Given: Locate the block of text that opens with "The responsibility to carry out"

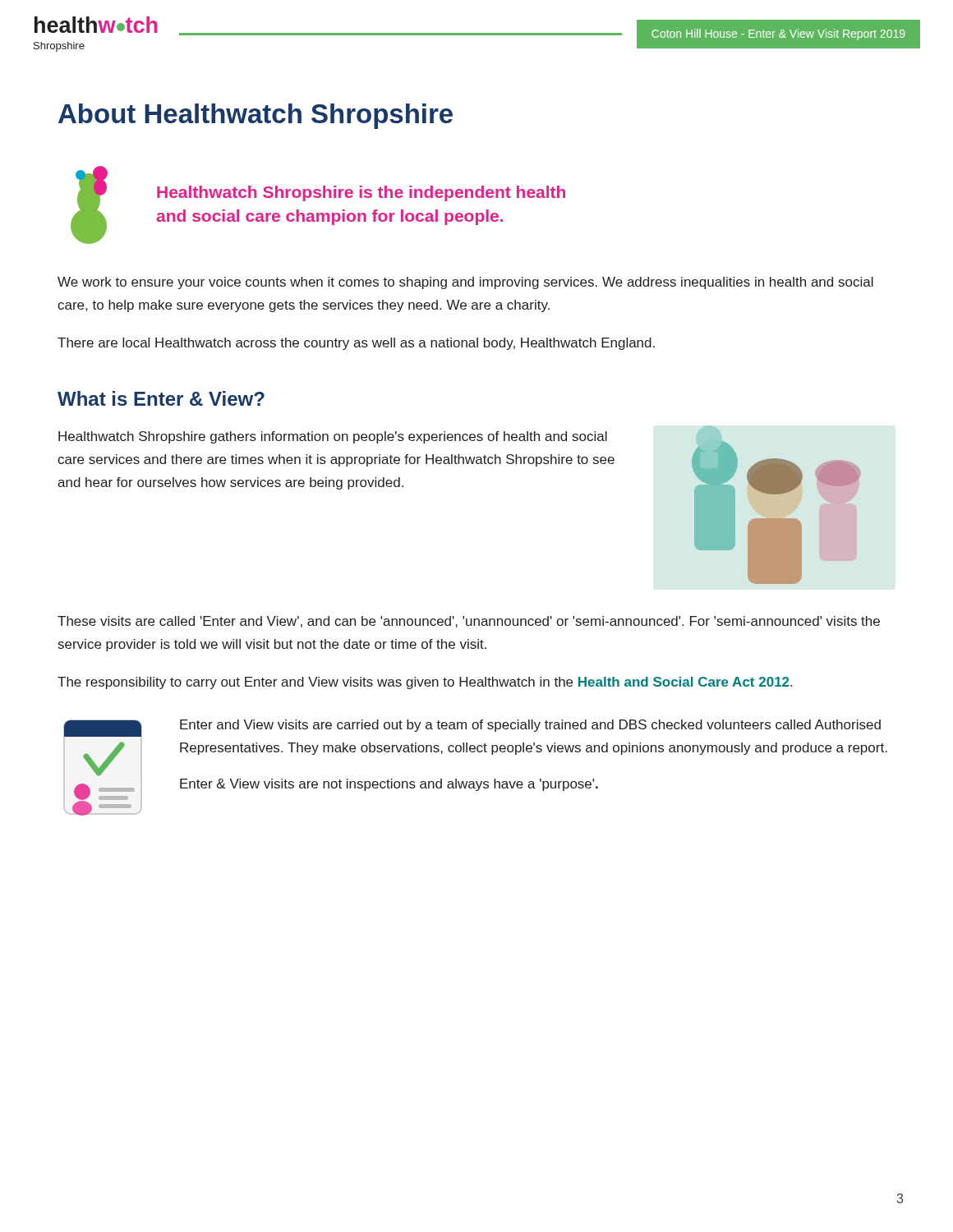Looking at the screenshot, I should [425, 682].
